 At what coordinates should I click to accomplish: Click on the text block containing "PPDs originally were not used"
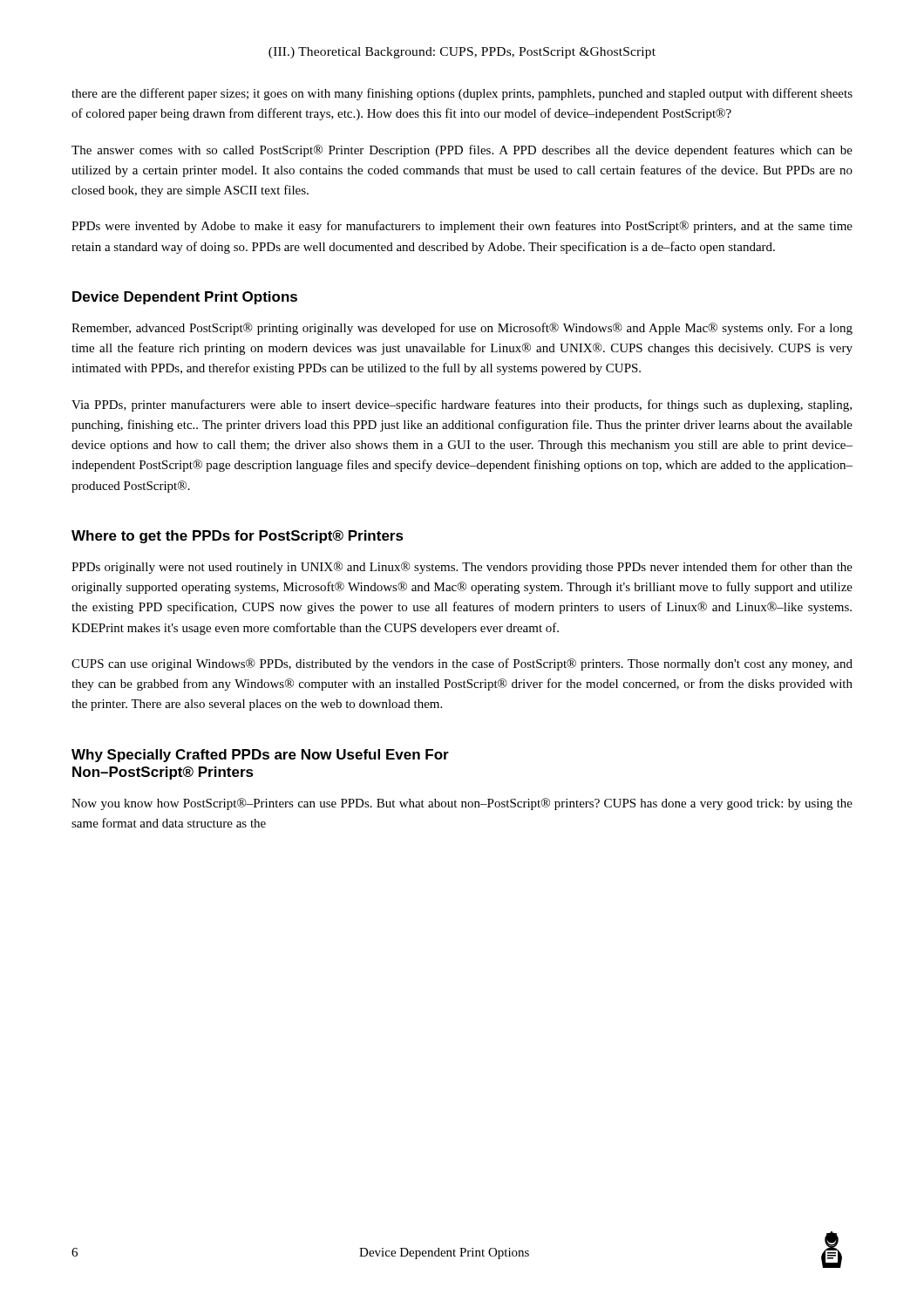point(462,597)
